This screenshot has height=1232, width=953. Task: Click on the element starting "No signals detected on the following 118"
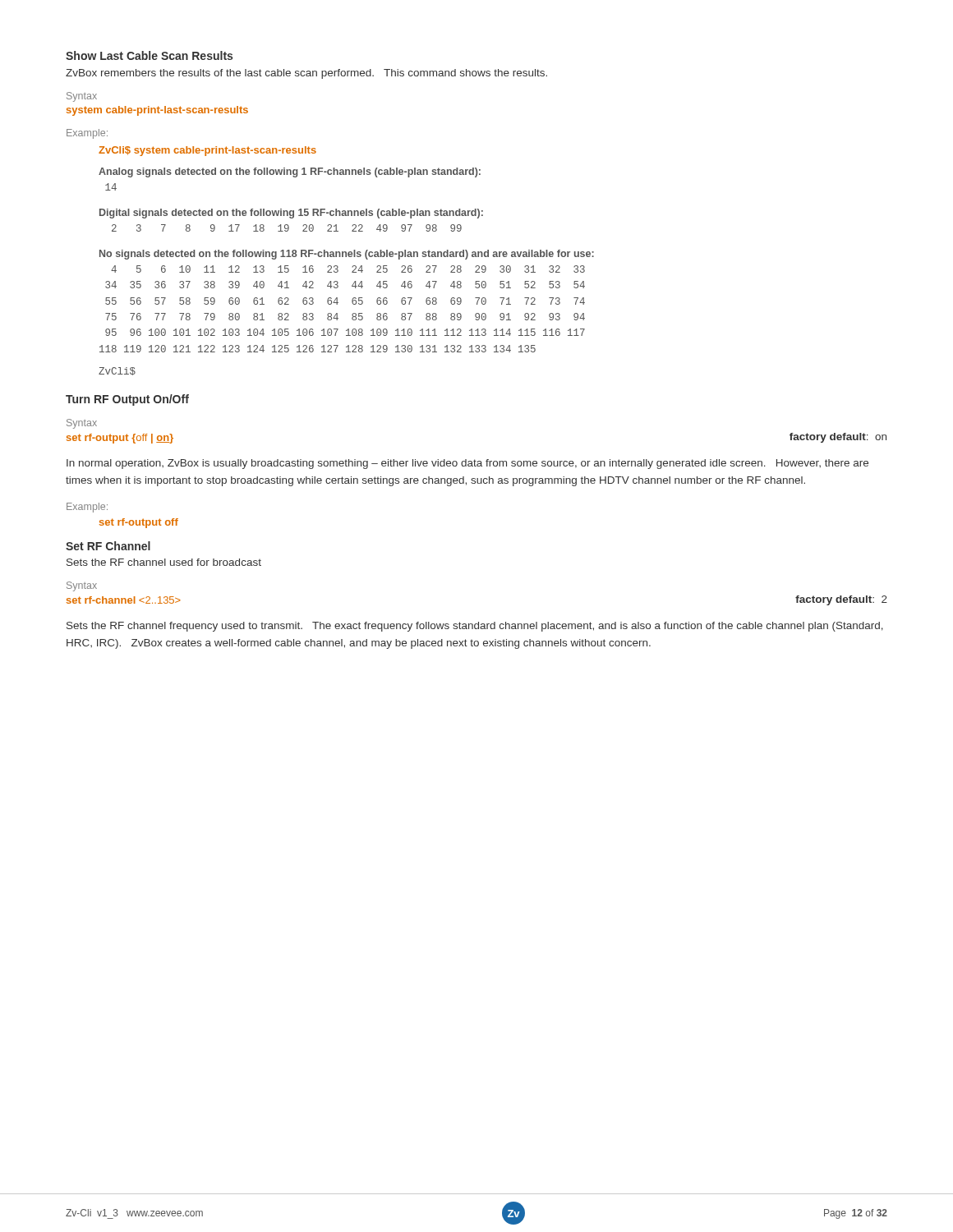tap(347, 302)
